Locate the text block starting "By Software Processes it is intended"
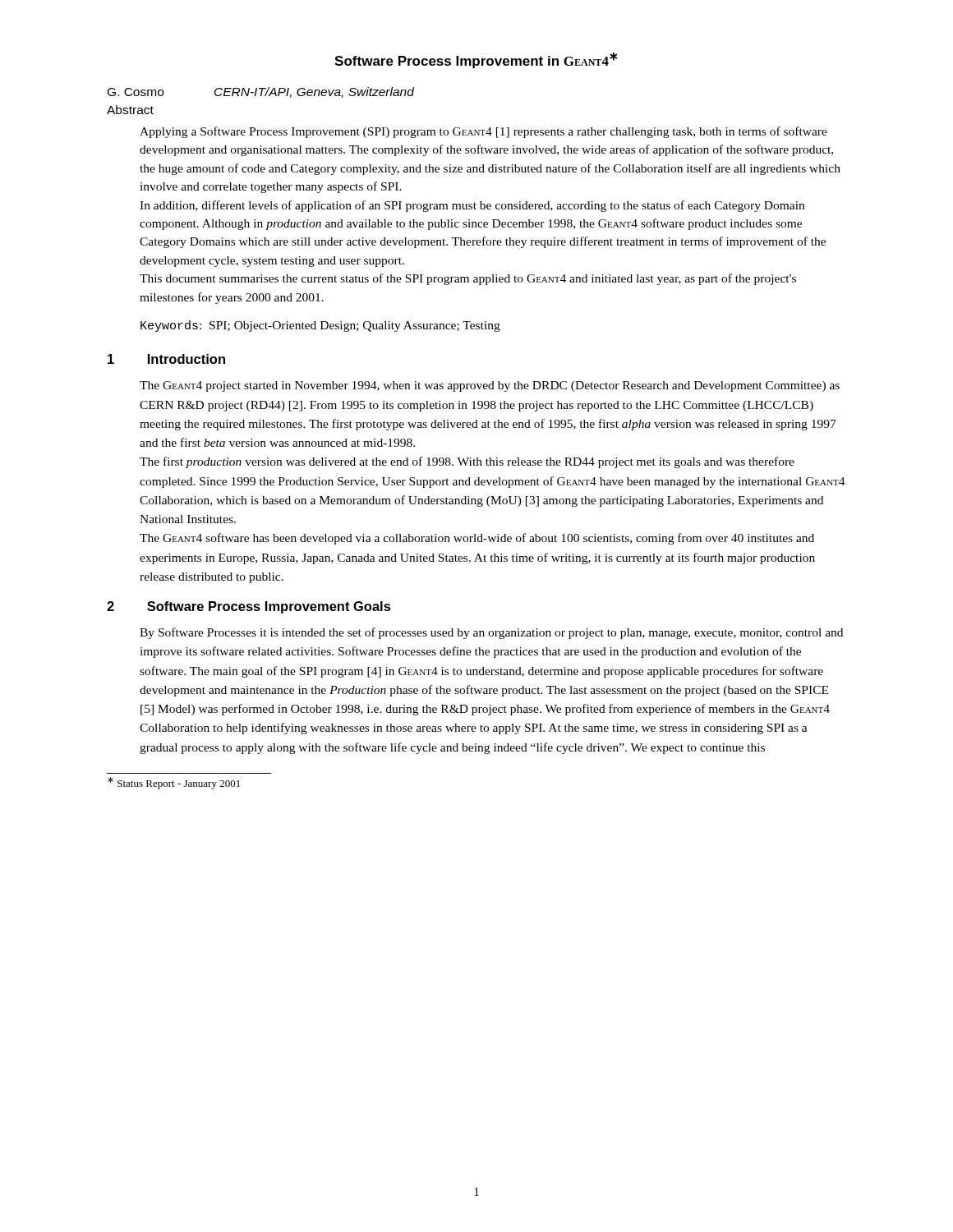953x1232 pixels. pyautogui.click(x=492, y=689)
